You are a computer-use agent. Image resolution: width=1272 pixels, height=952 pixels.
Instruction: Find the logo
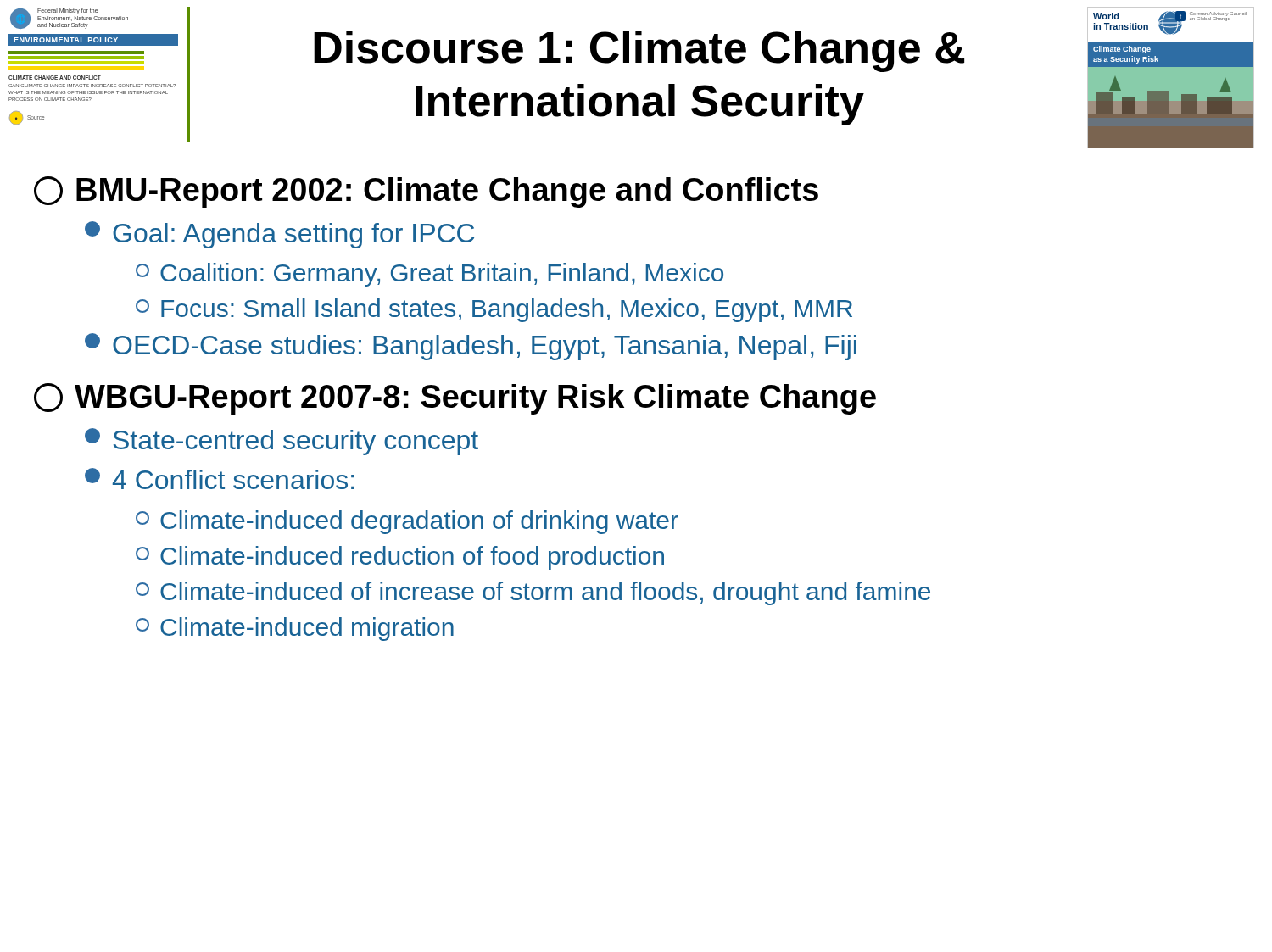tap(93, 74)
